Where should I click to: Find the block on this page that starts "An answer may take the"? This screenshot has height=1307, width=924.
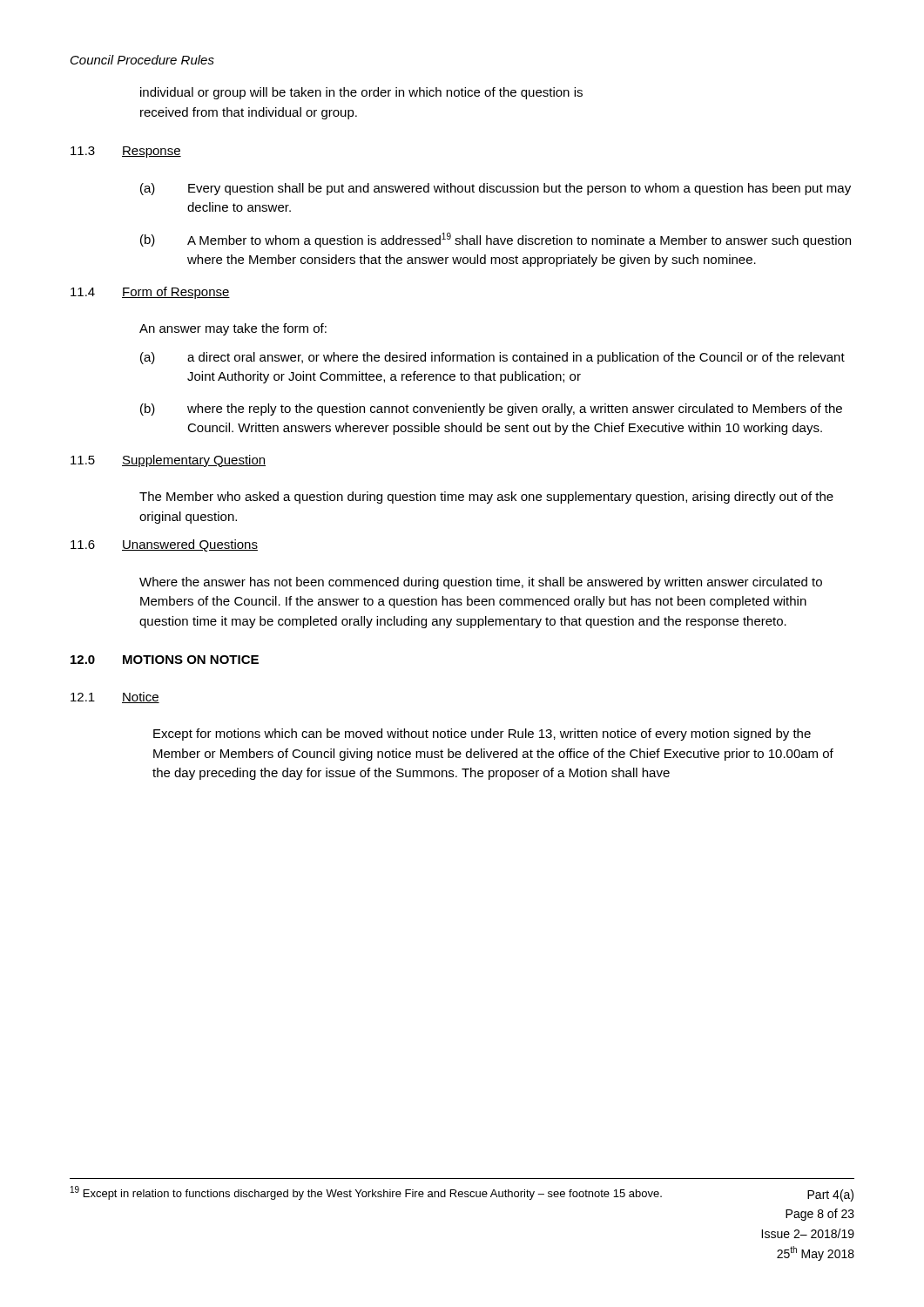(x=233, y=328)
